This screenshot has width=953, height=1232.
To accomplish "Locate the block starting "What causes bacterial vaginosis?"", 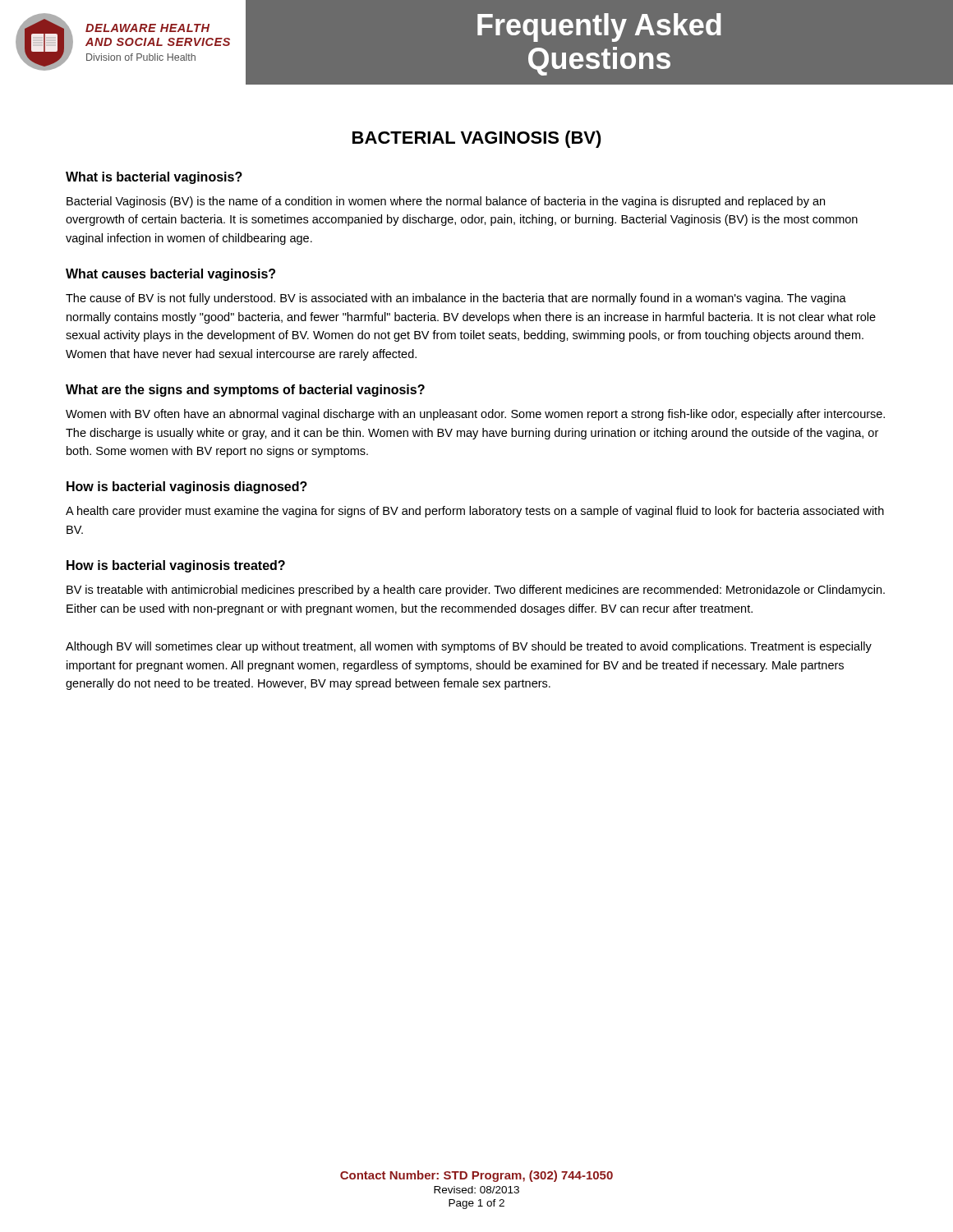I will [171, 274].
